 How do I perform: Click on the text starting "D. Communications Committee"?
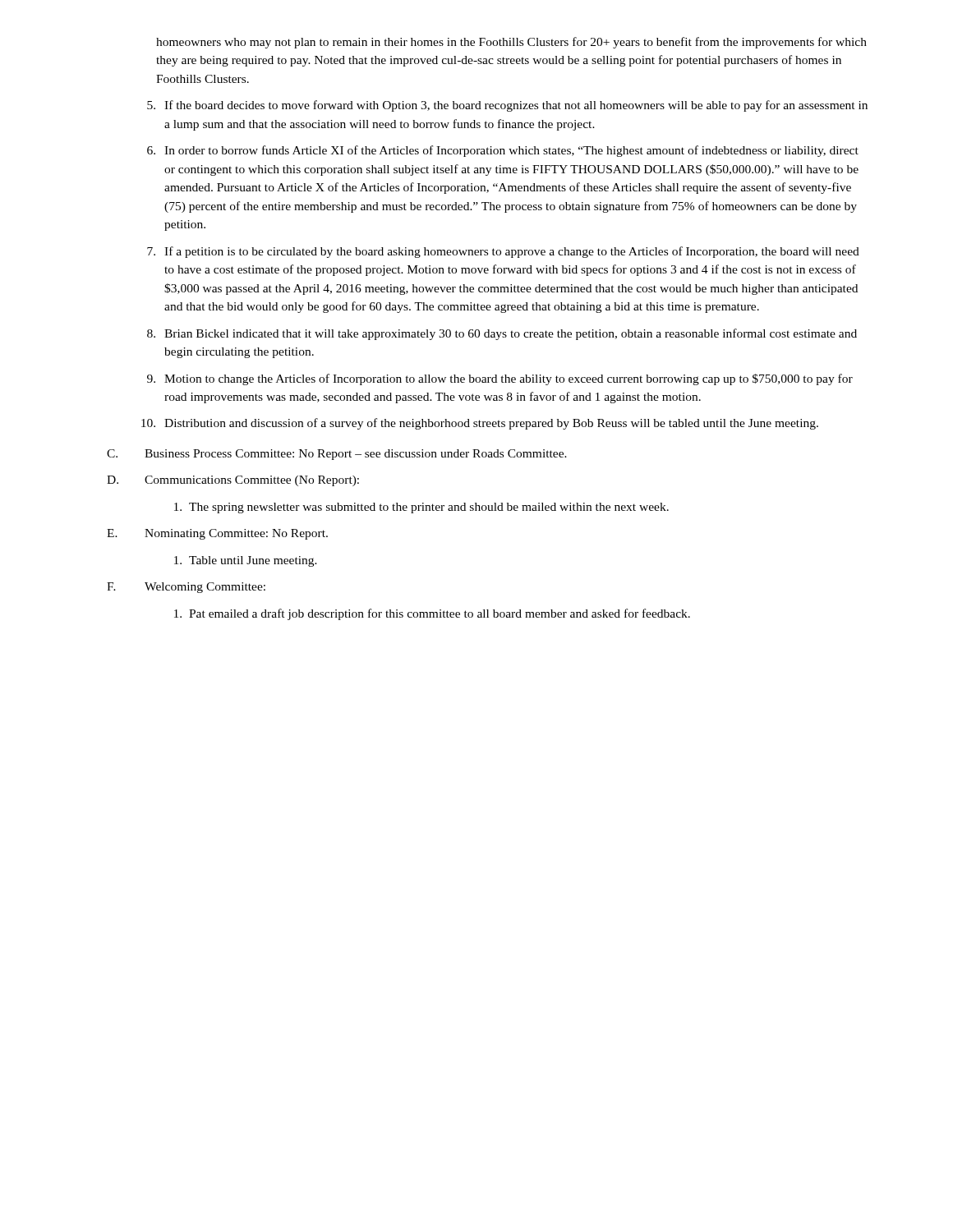(233, 481)
